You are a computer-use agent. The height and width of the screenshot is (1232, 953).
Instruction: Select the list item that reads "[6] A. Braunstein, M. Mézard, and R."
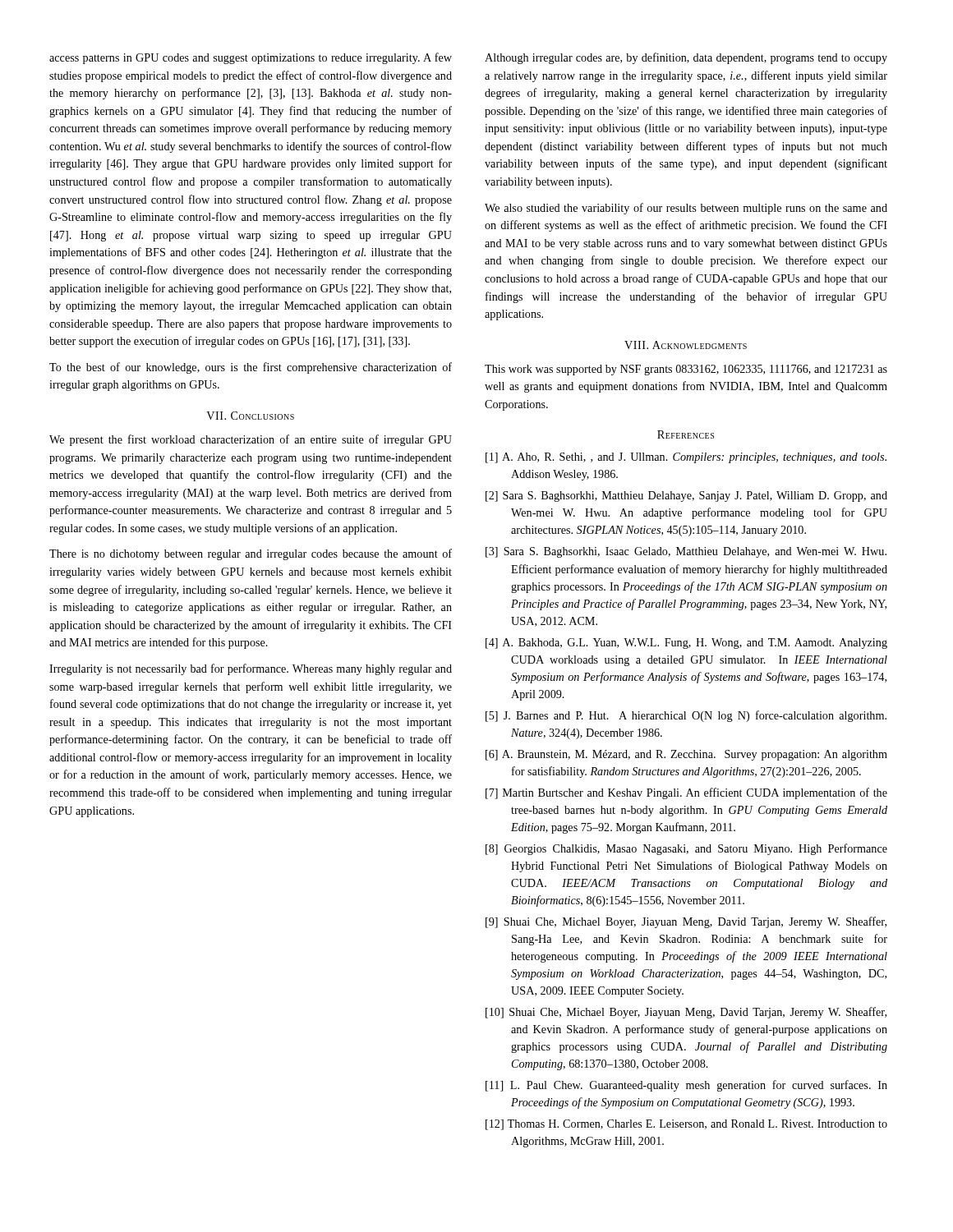click(686, 762)
